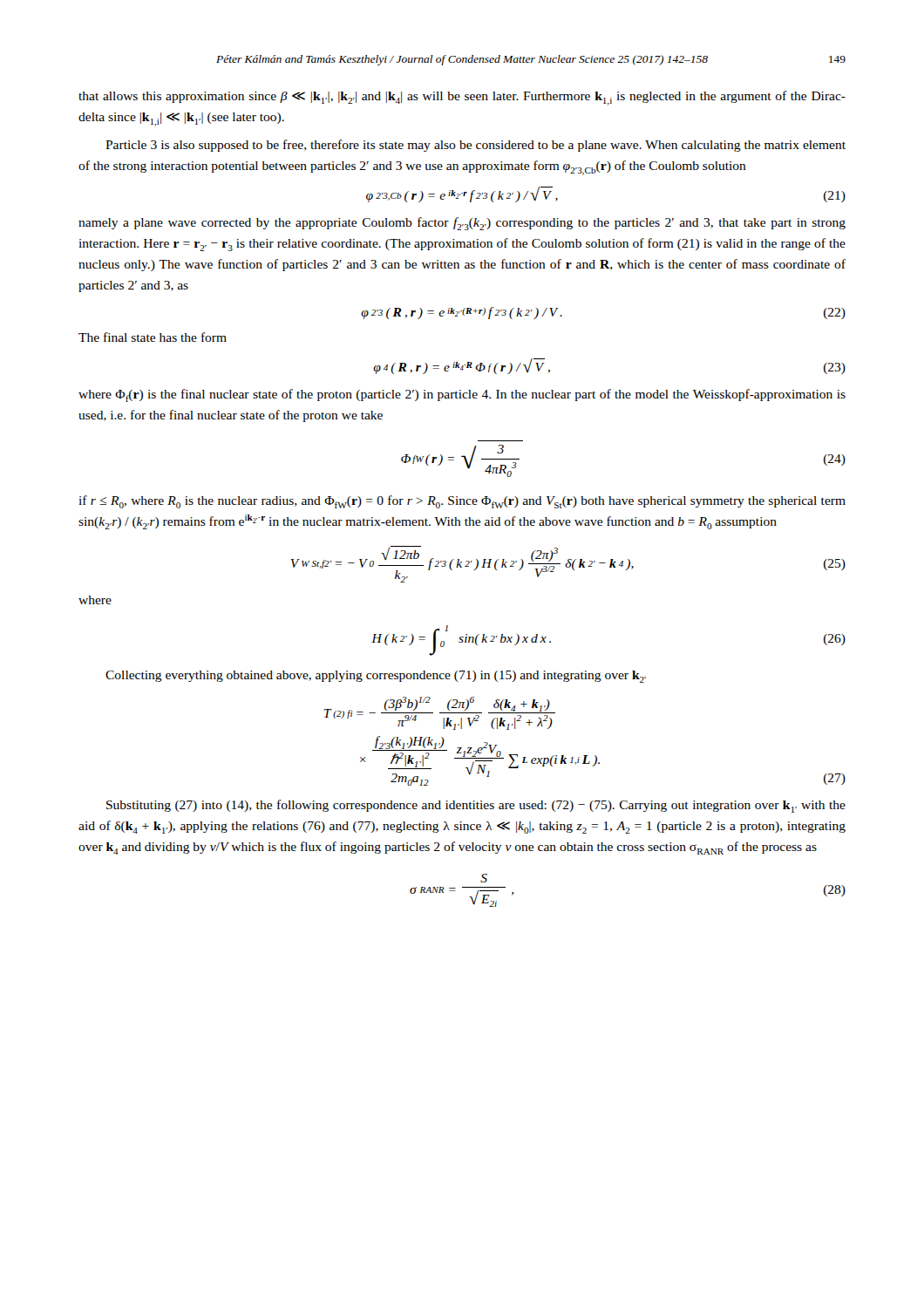Select the text block starting "φ2′3(R, r) = eik2′·(R+r) f2′3(k2′) /"

[x=459, y=313]
